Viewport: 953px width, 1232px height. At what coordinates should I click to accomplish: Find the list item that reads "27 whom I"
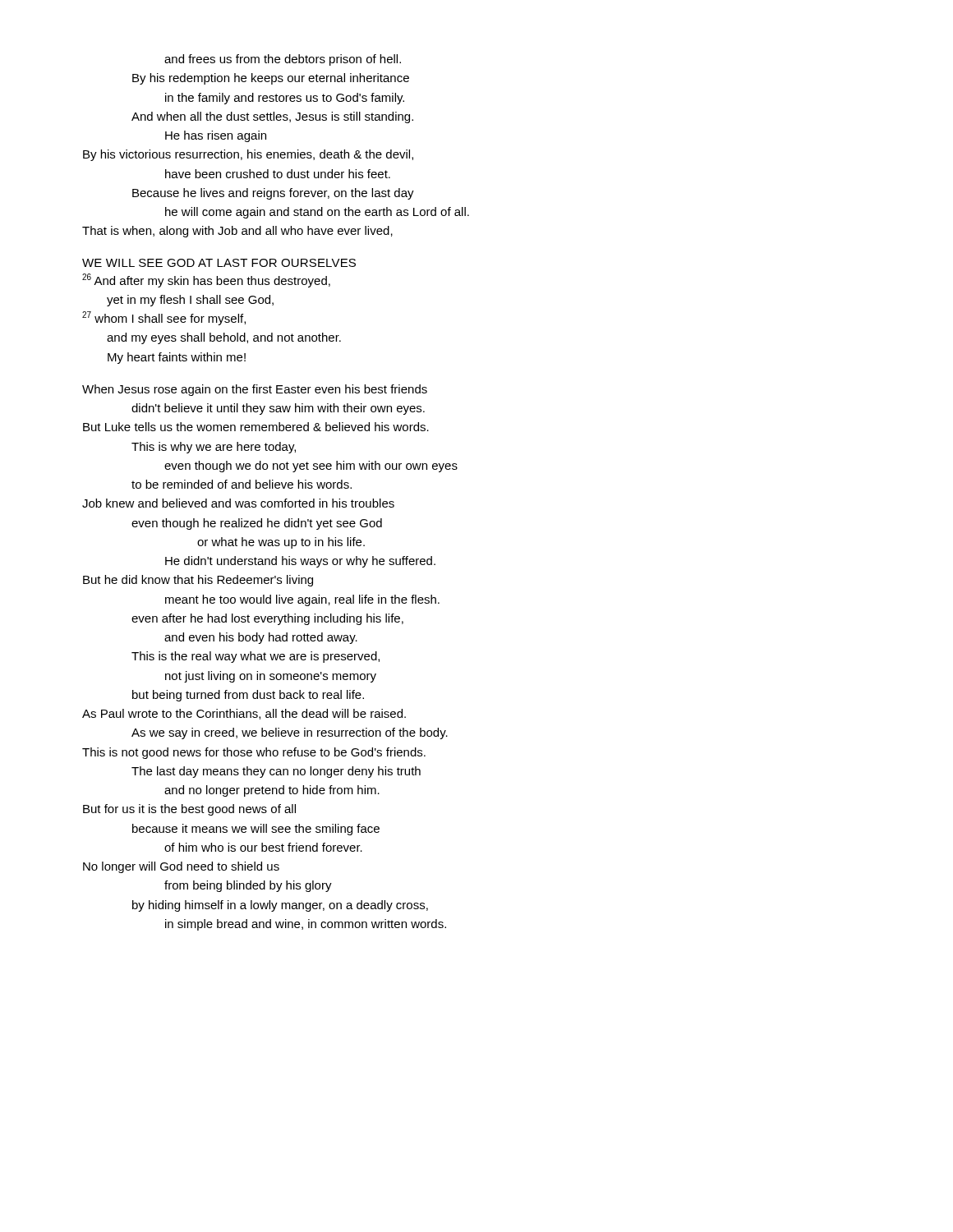(x=212, y=337)
